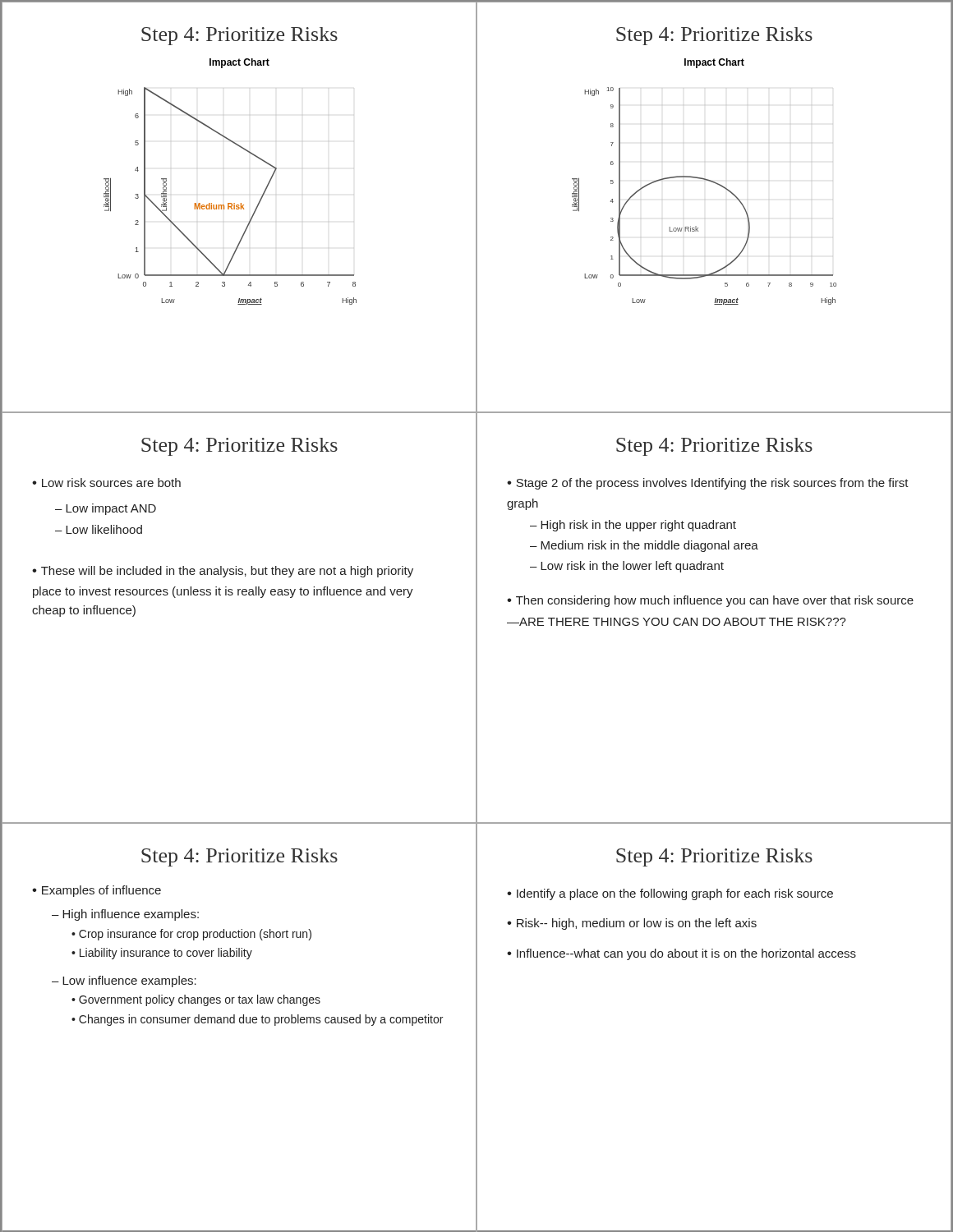The width and height of the screenshot is (953, 1232).
Task: Select the list item containing "– Low influence examples:"
Action: point(124,980)
